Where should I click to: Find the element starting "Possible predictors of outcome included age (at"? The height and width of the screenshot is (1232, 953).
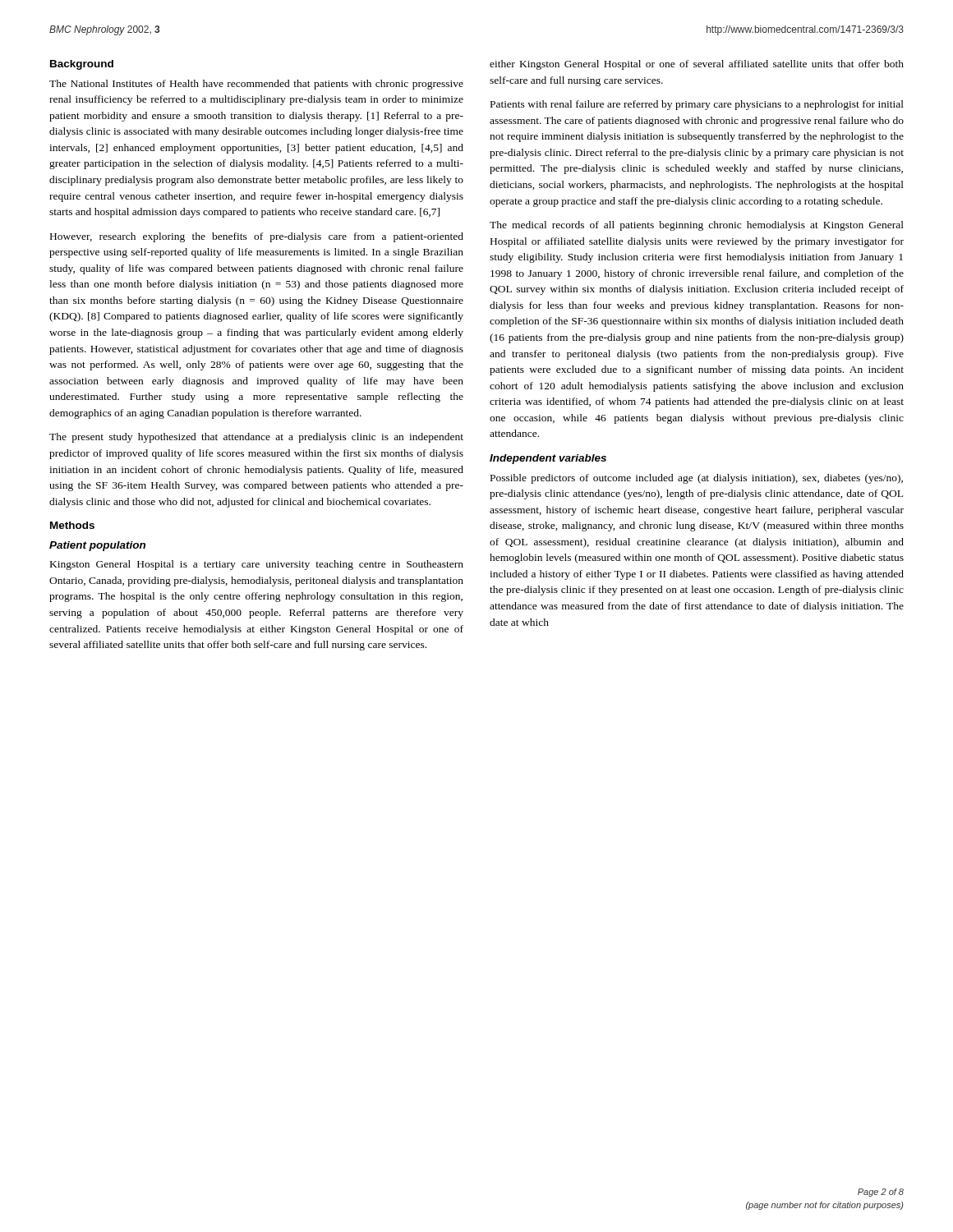click(697, 550)
